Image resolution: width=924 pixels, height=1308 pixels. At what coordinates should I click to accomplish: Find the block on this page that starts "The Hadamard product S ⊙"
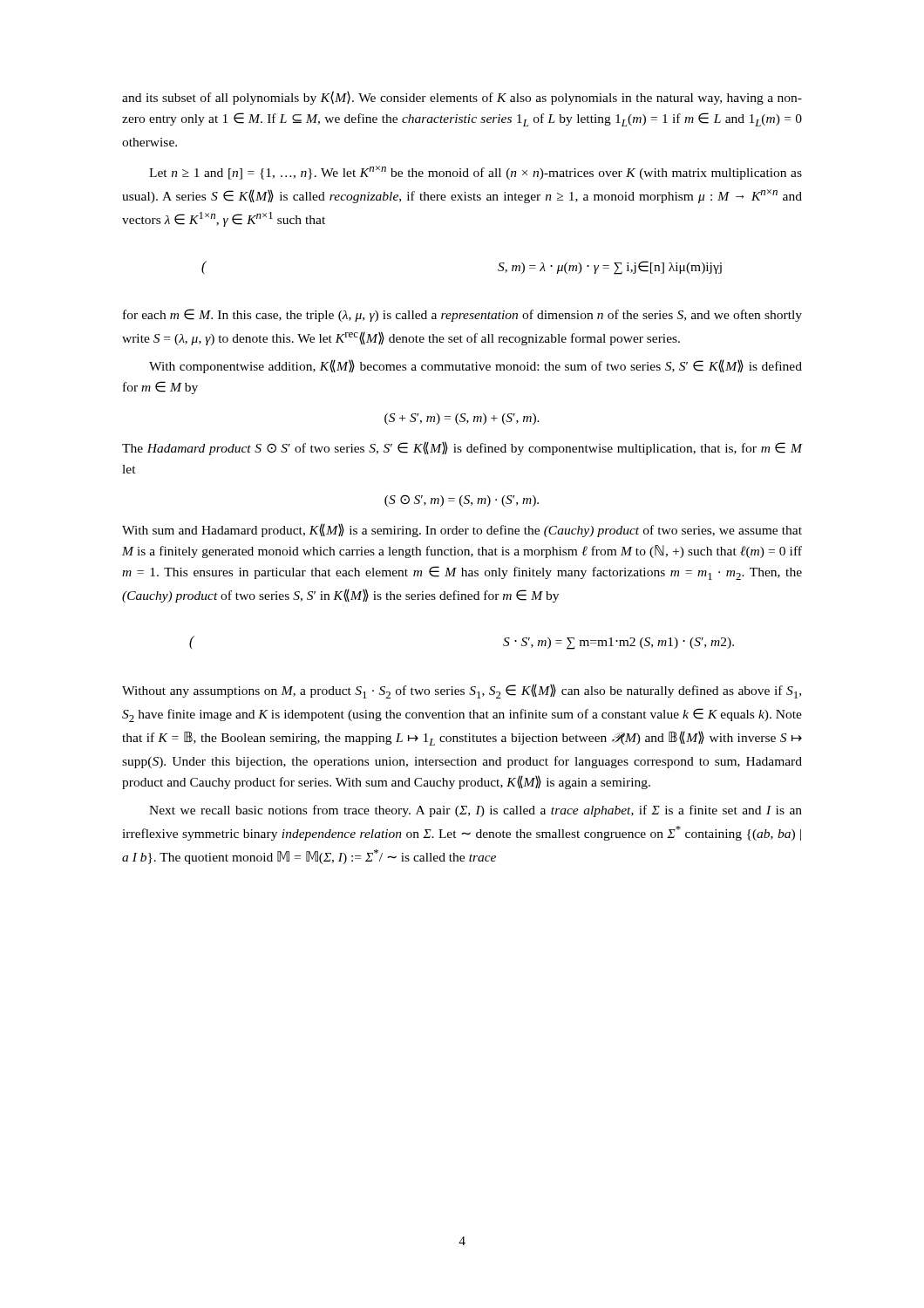pyautogui.click(x=462, y=459)
